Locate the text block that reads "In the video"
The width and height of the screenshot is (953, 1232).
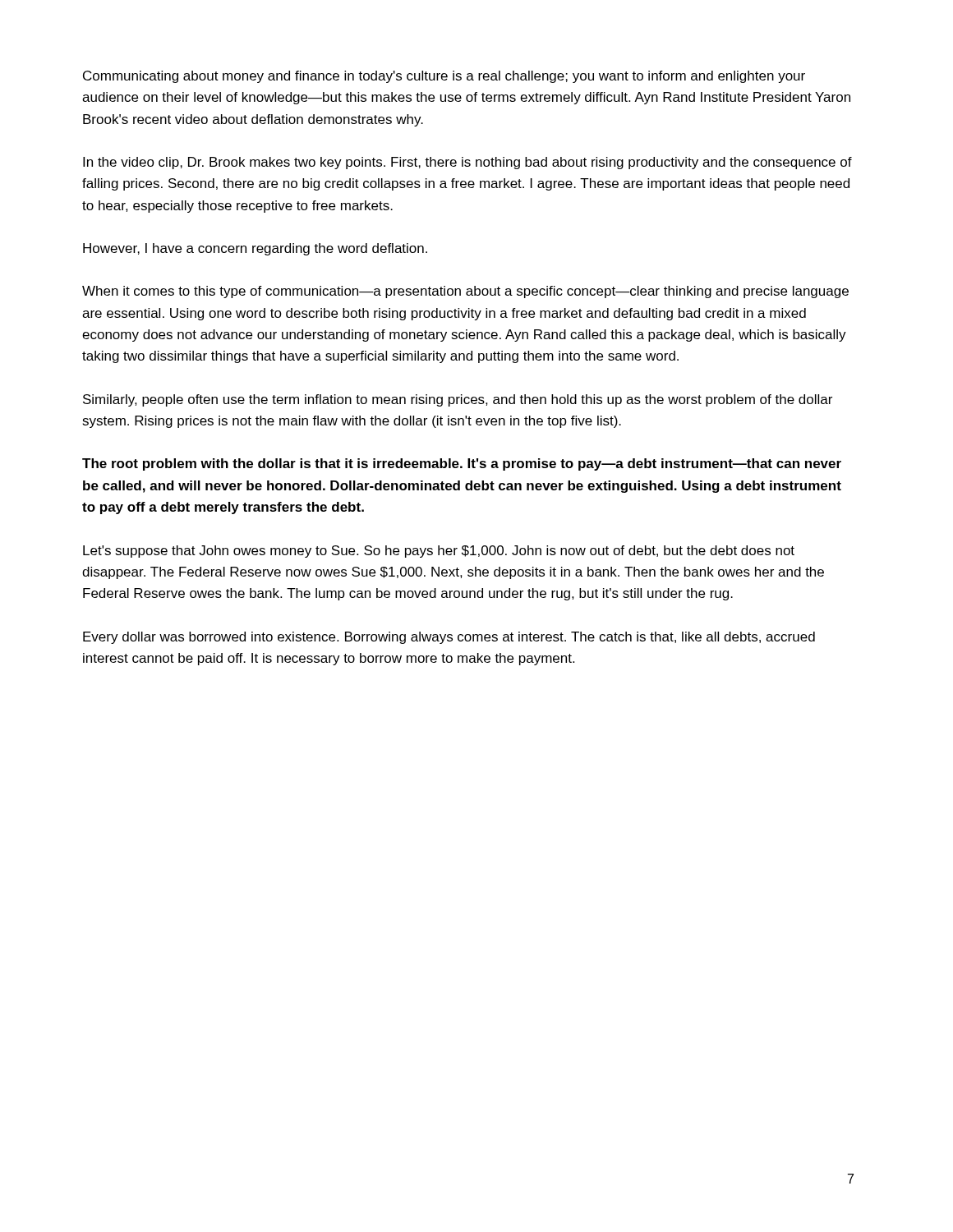(x=467, y=184)
